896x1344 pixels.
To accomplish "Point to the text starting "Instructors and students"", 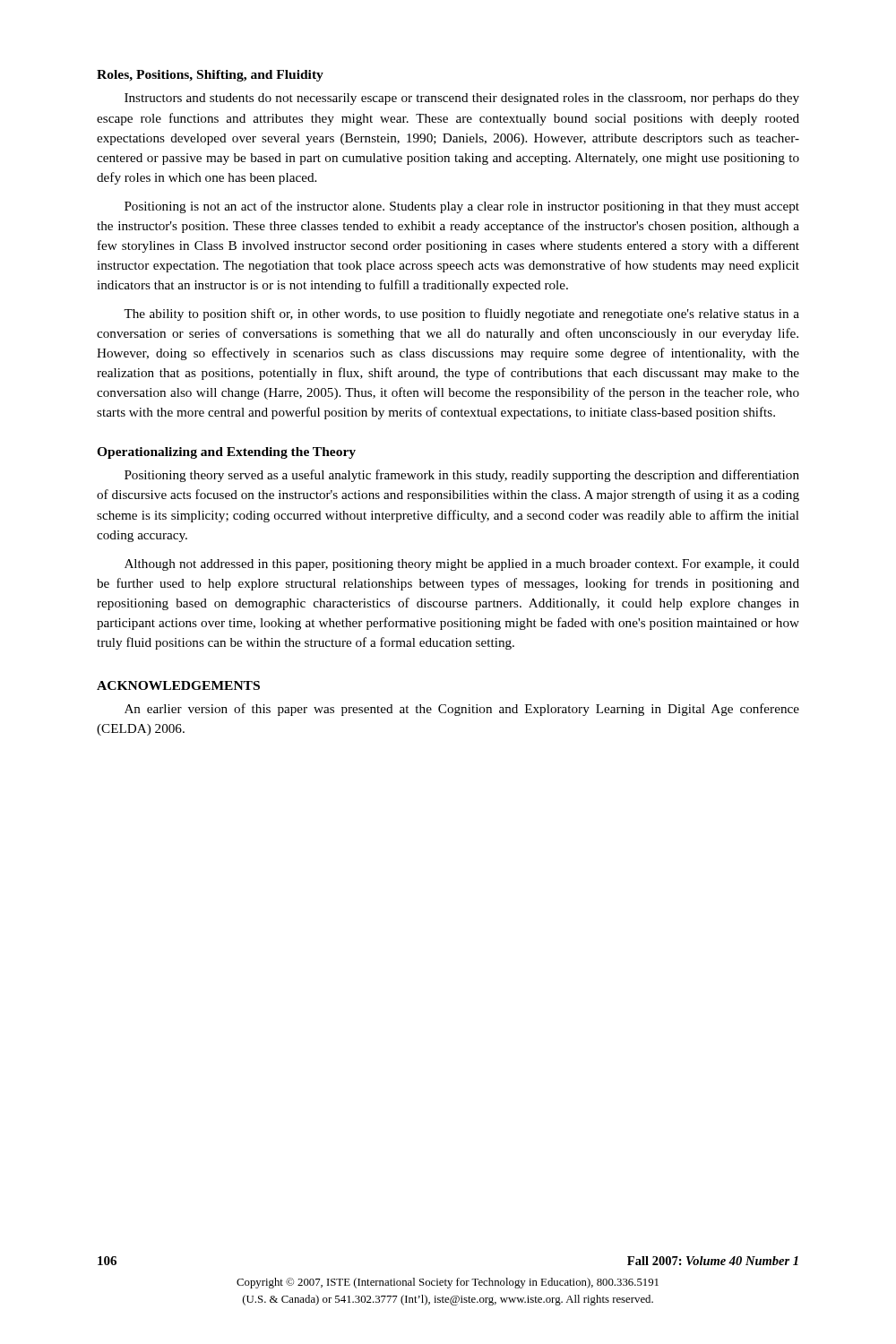I will point(448,137).
